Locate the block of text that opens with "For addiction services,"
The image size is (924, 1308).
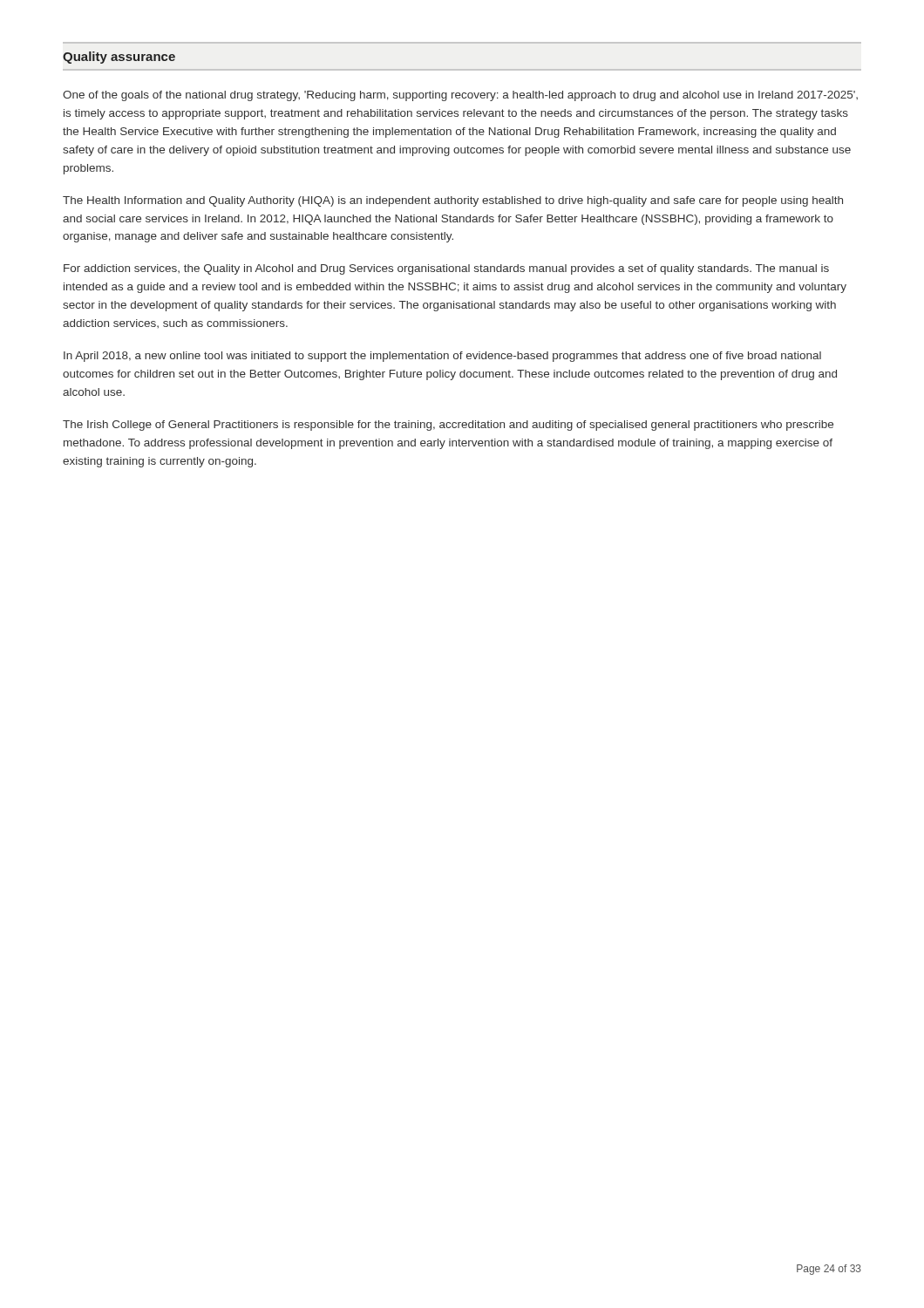(455, 296)
